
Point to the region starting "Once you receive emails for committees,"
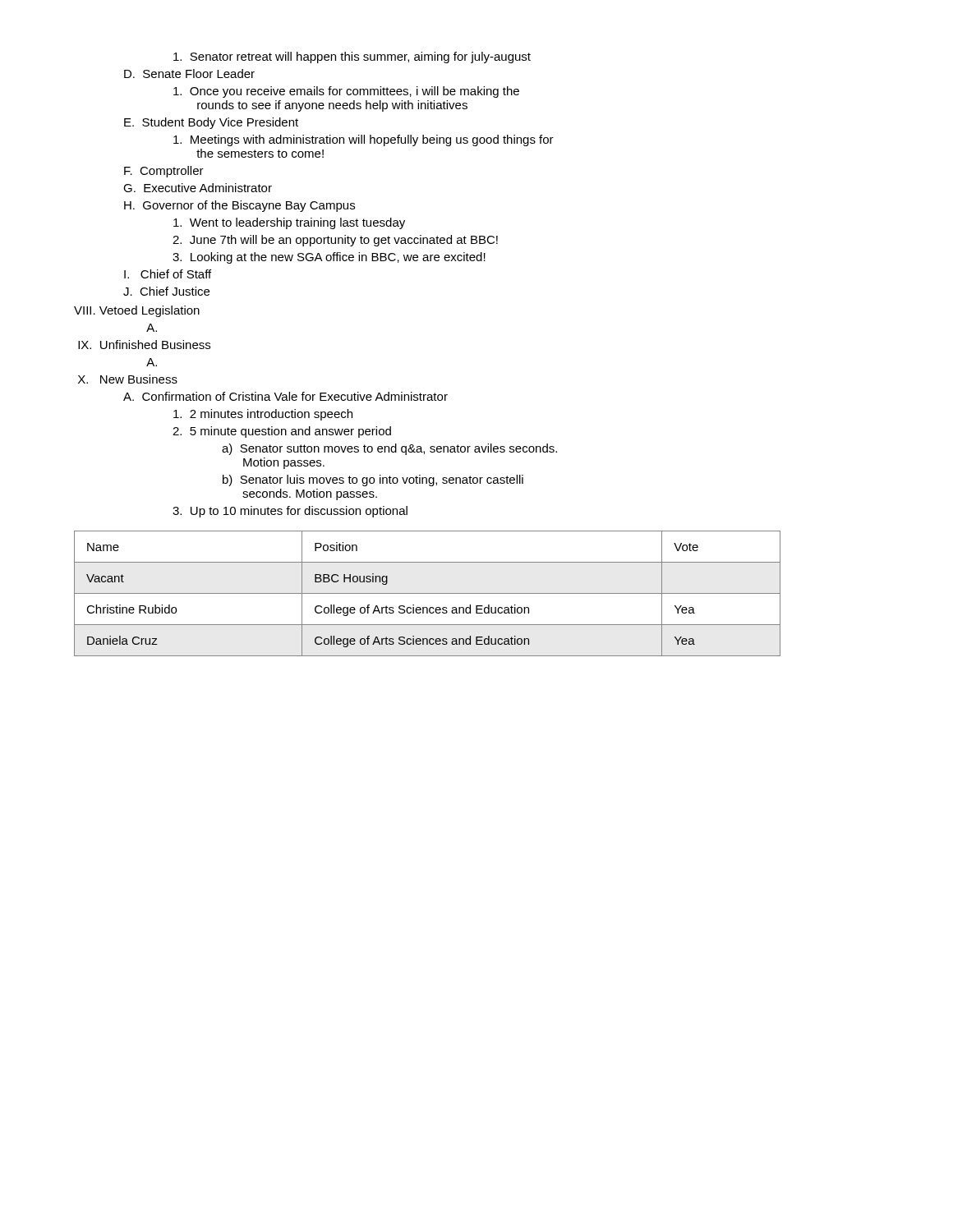pos(346,98)
